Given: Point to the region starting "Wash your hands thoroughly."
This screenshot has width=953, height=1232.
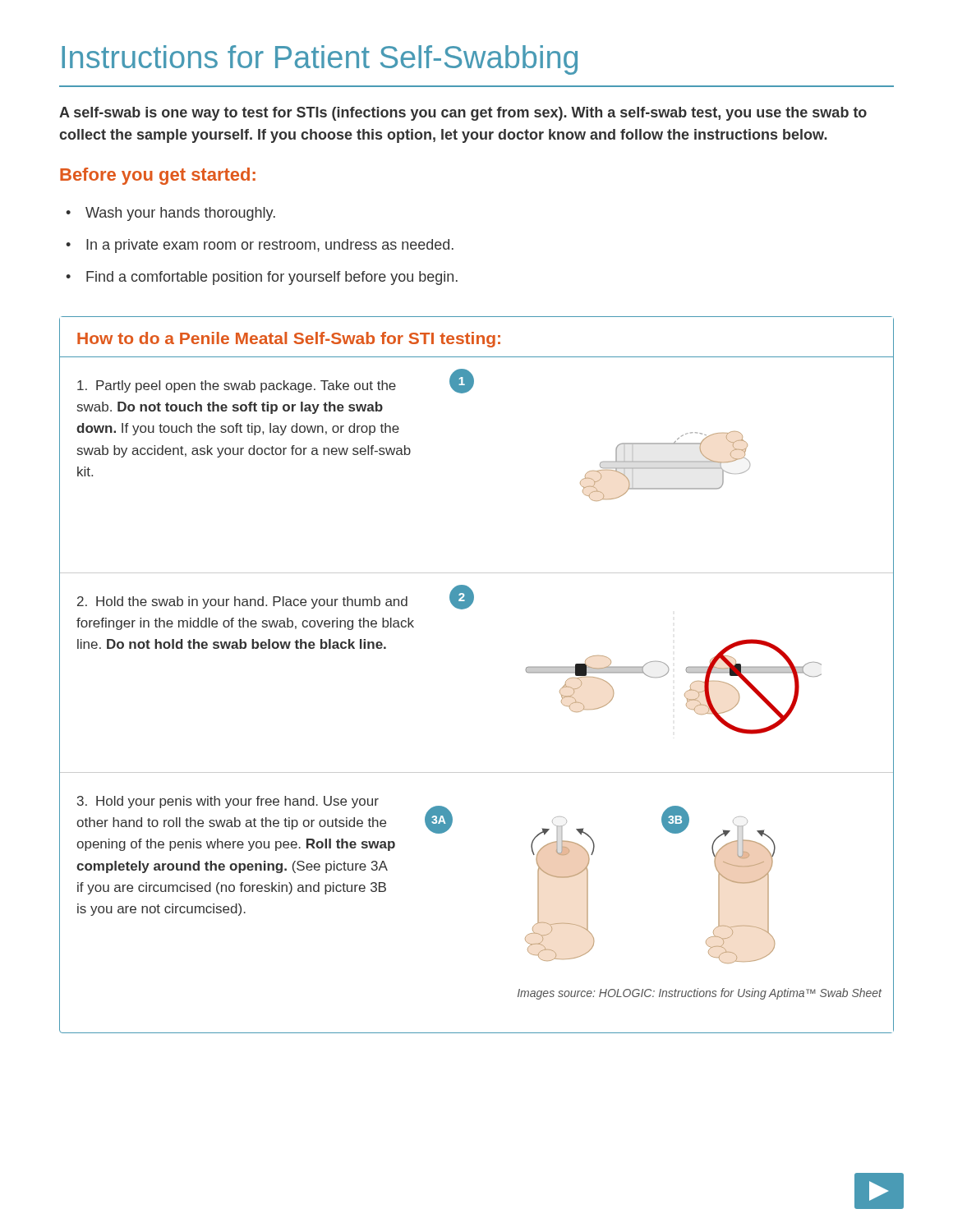Looking at the screenshot, I should pos(181,212).
